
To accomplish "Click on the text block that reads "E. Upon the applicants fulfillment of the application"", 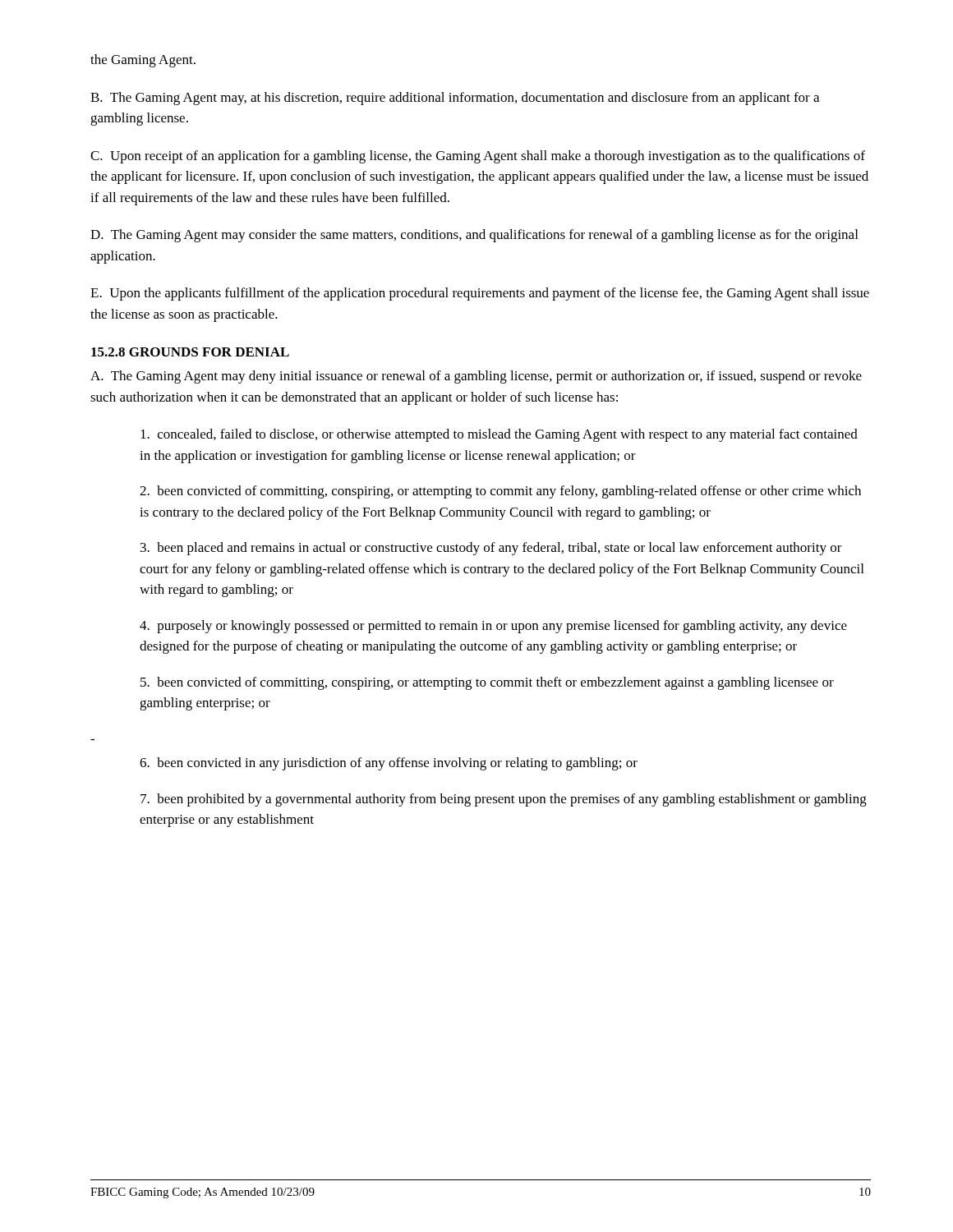I will pos(480,303).
